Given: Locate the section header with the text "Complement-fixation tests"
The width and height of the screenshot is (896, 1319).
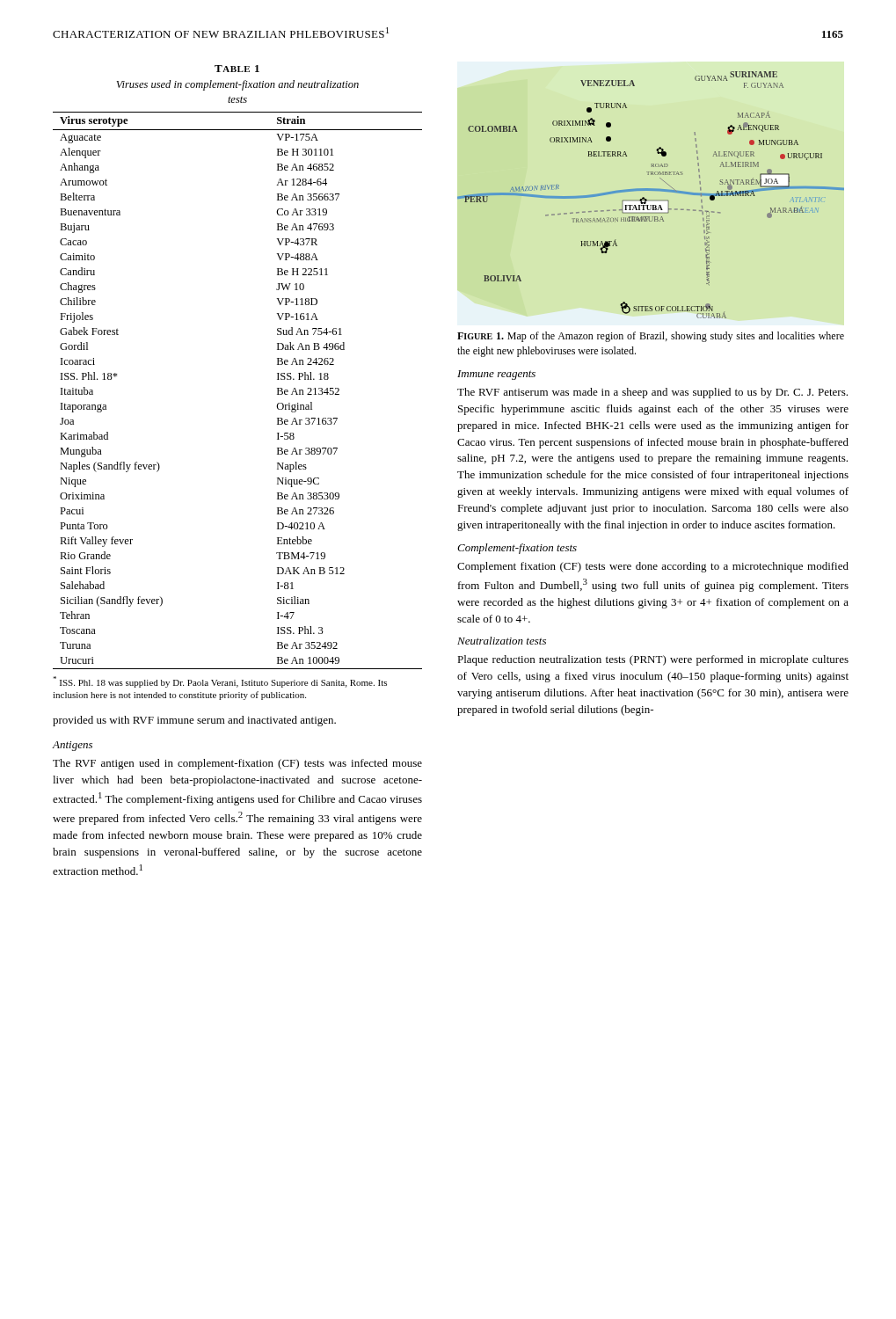Looking at the screenshot, I should tap(517, 547).
